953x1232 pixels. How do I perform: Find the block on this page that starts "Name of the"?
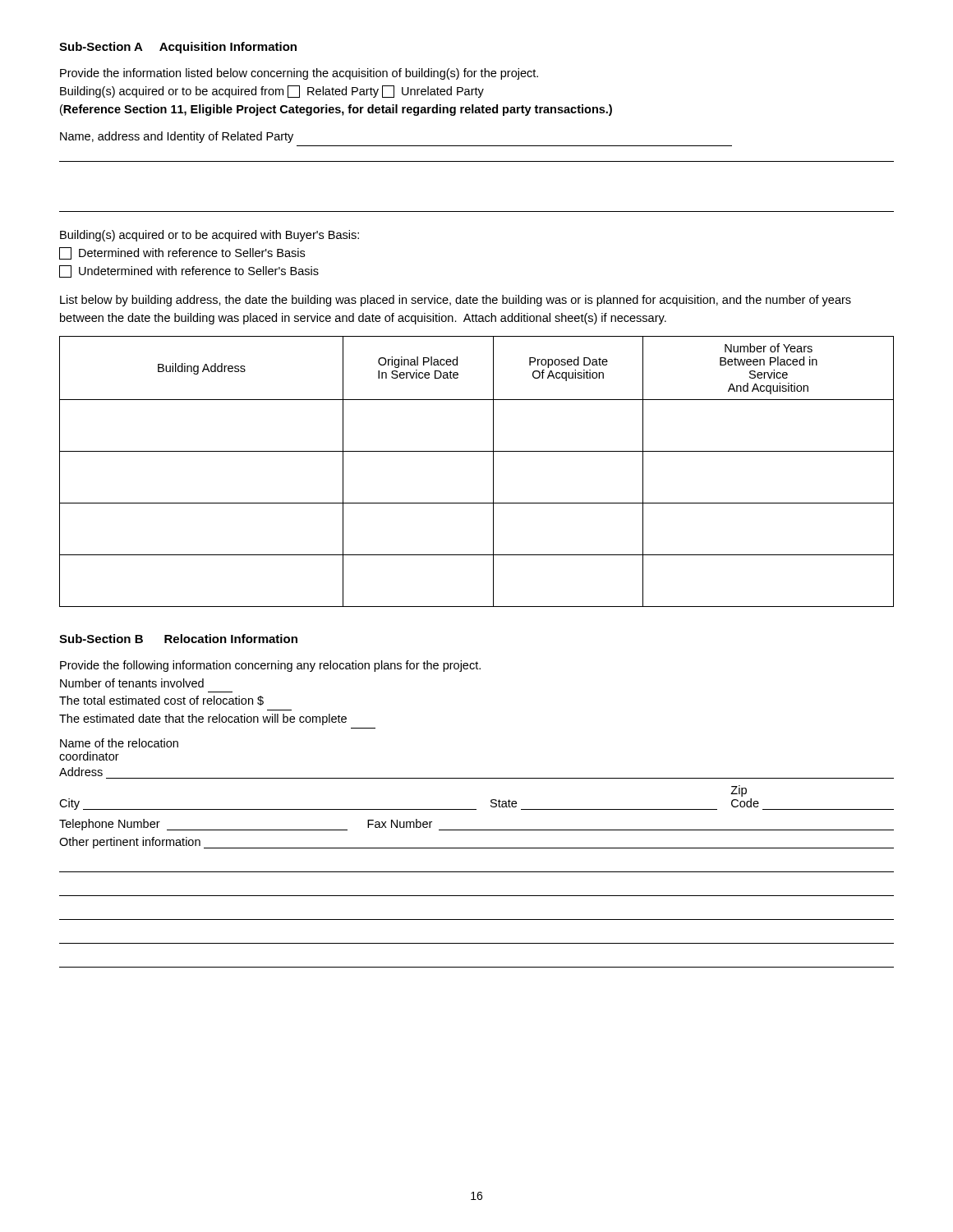click(x=119, y=743)
